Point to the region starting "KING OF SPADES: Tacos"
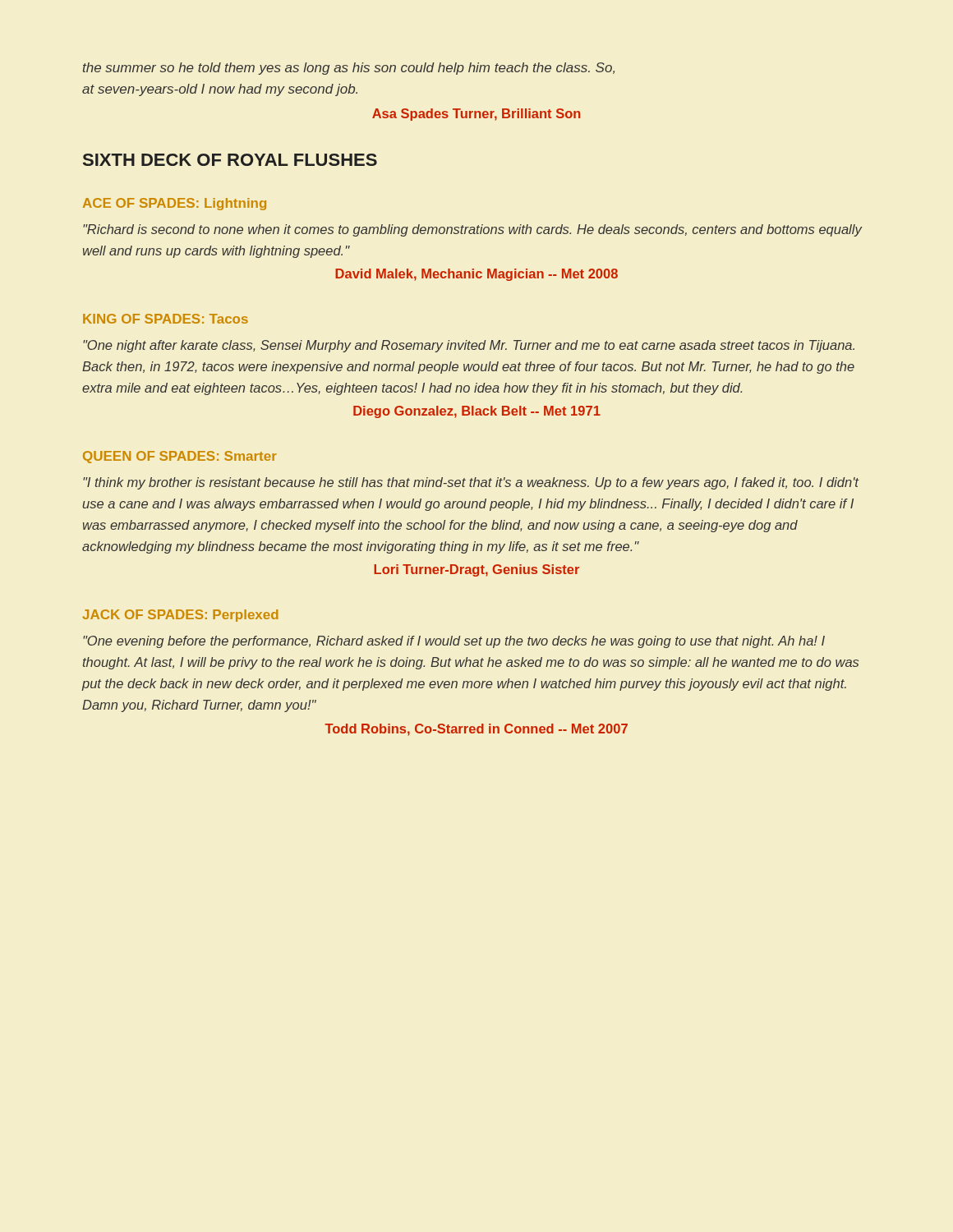Screen dimensions: 1232x953 (x=165, y=319)
